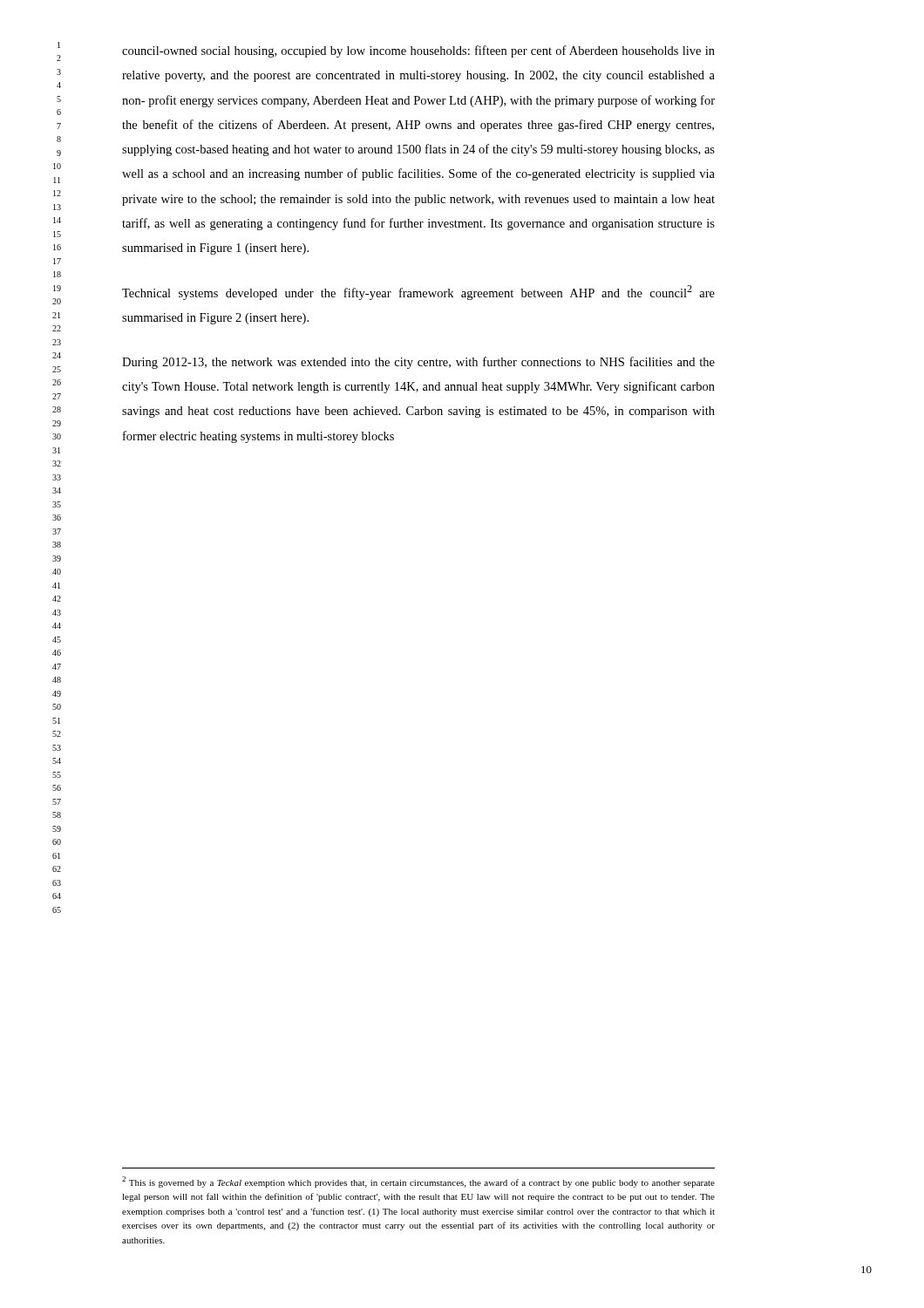
Task: Click on the text block with the text "During 2012-13, the"
Action: (418, 399)
